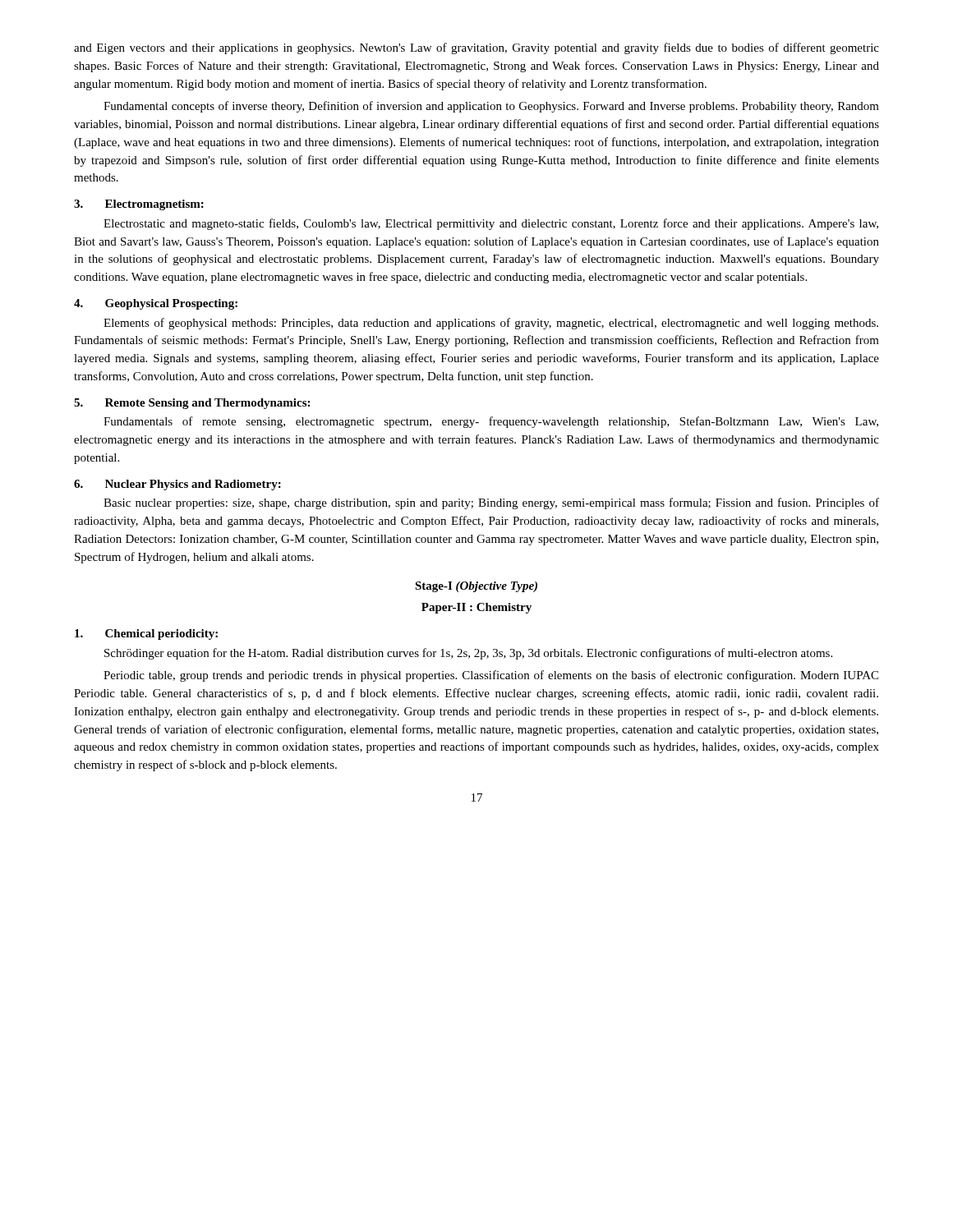Find the passage starting "Elements of geophysical methods: Principles, data reduction and"
Screen dimensions: 1232x953
coord(476,350)
